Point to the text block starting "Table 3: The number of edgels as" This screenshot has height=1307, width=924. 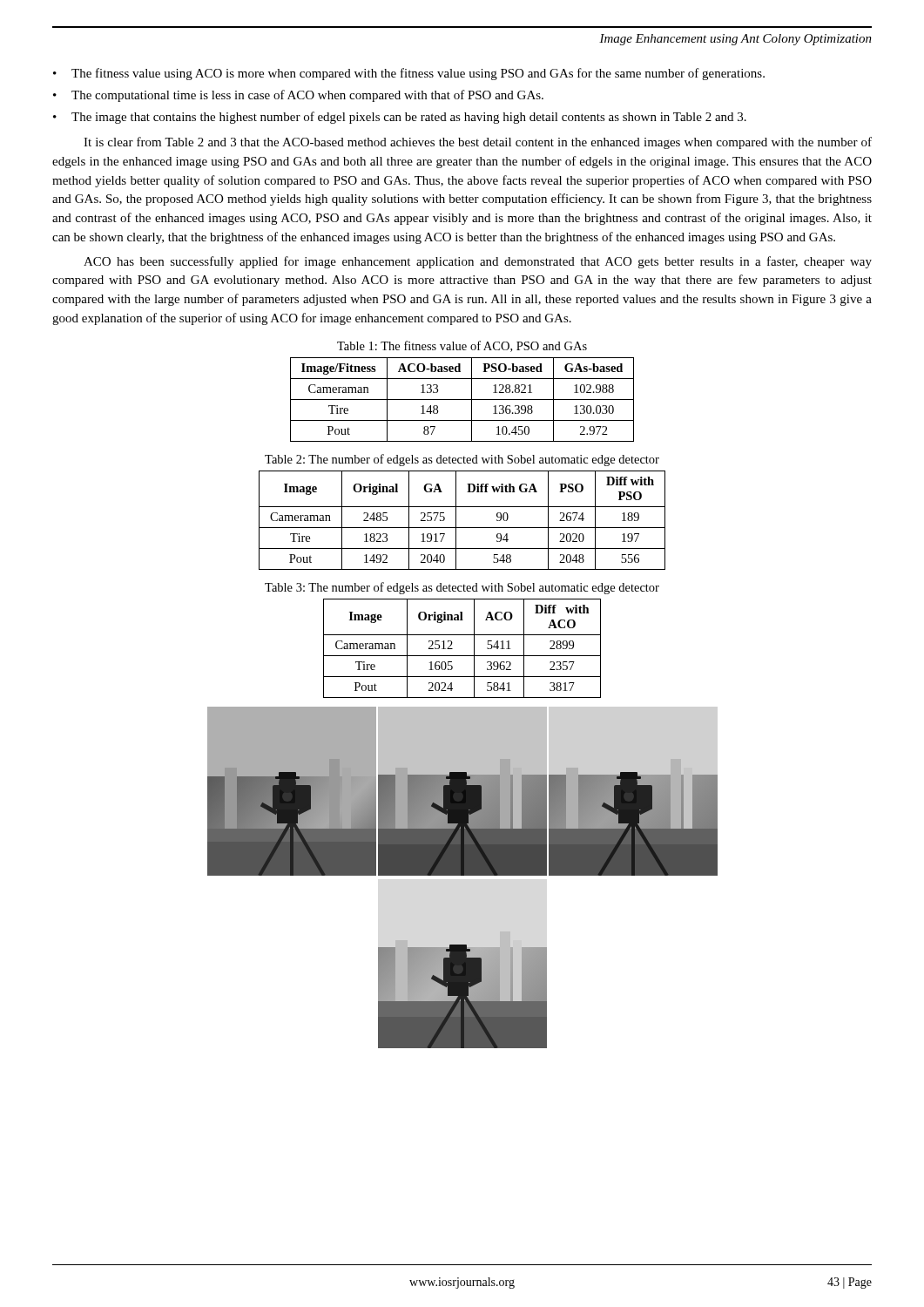pos(462,587)
